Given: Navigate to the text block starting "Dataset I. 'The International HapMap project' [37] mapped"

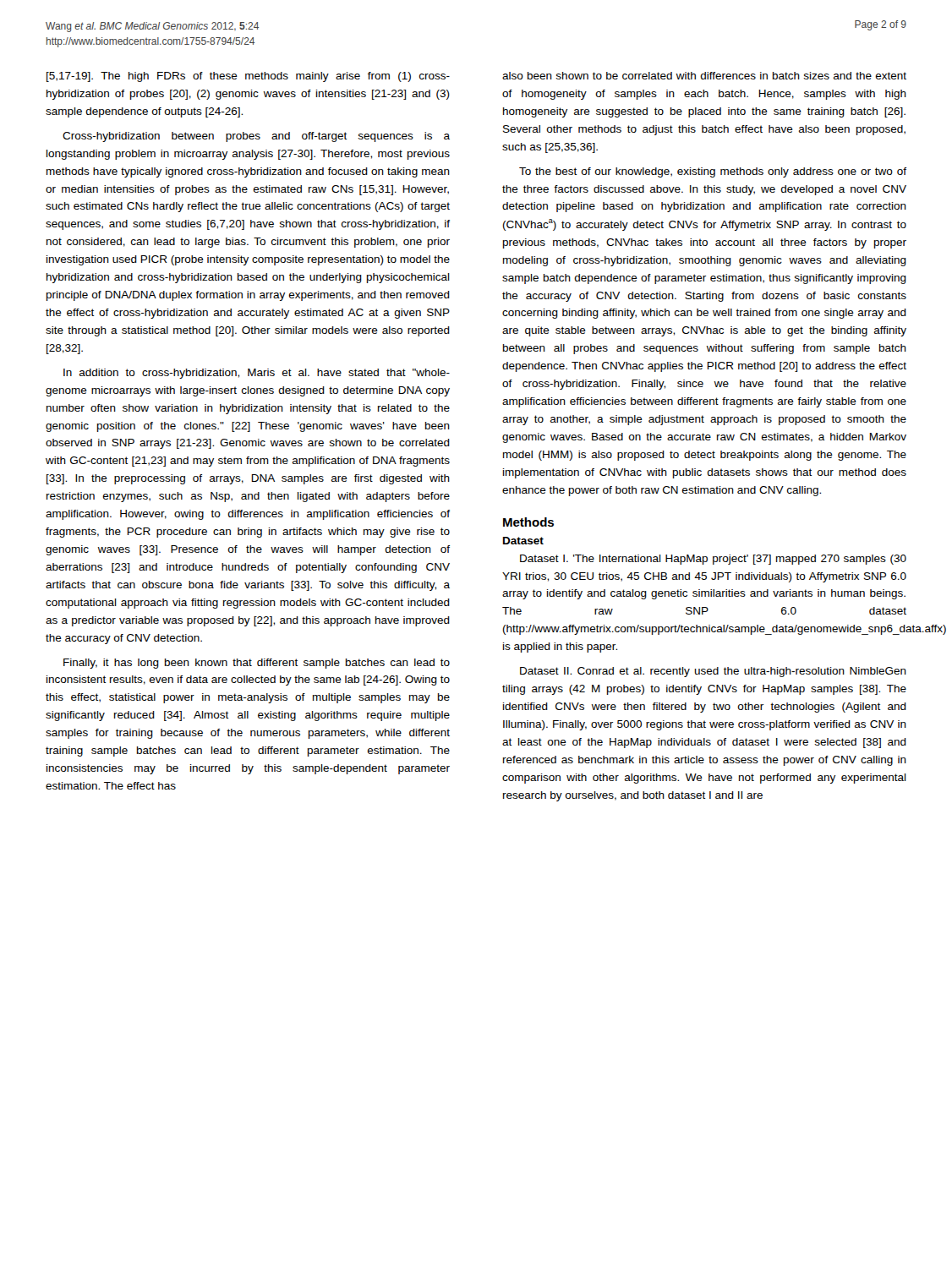Looking at the screenshot, I should point(704,603).
